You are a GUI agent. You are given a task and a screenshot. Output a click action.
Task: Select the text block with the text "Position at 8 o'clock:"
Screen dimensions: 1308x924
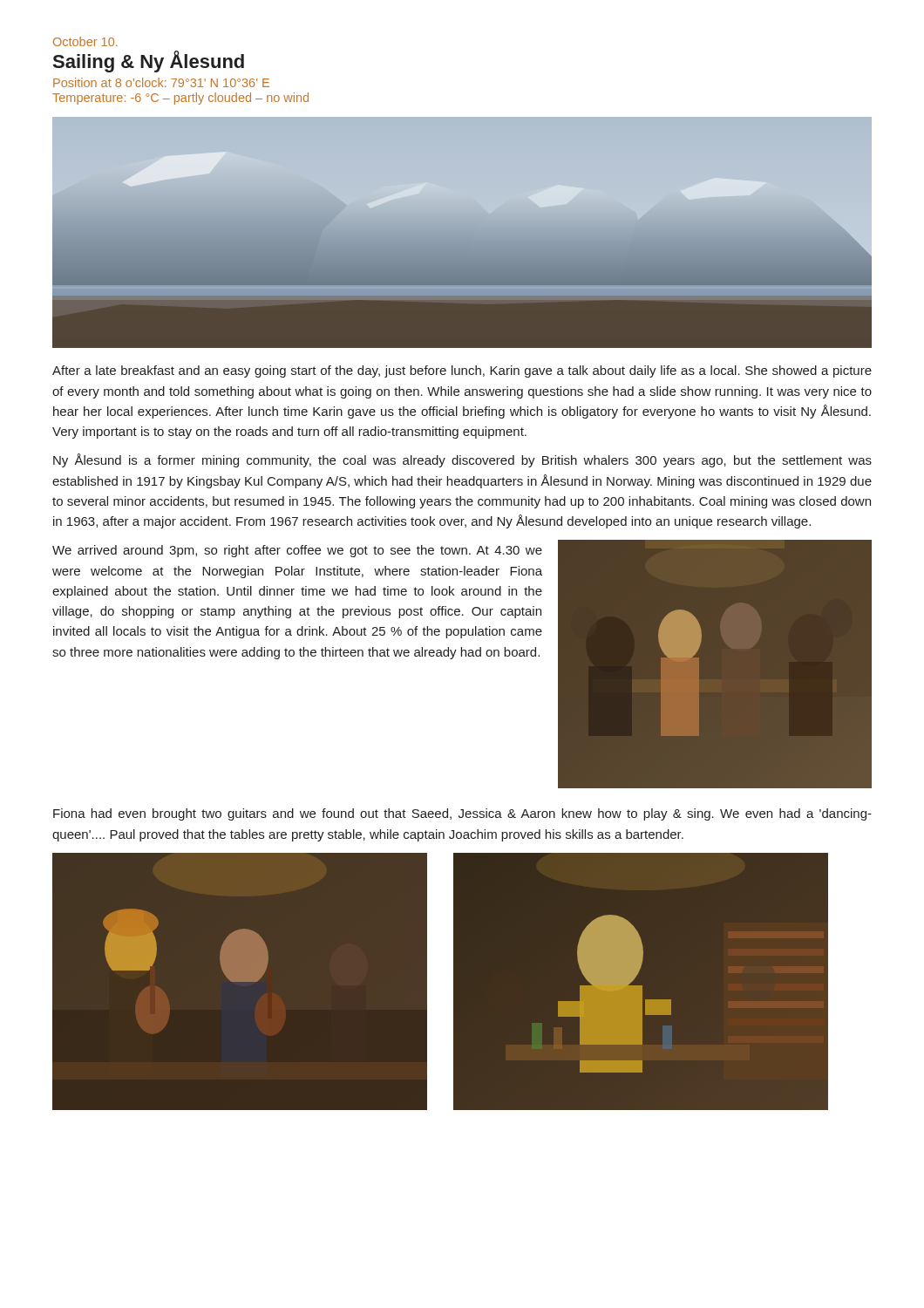pyautogui.click(x=161, y=83)
